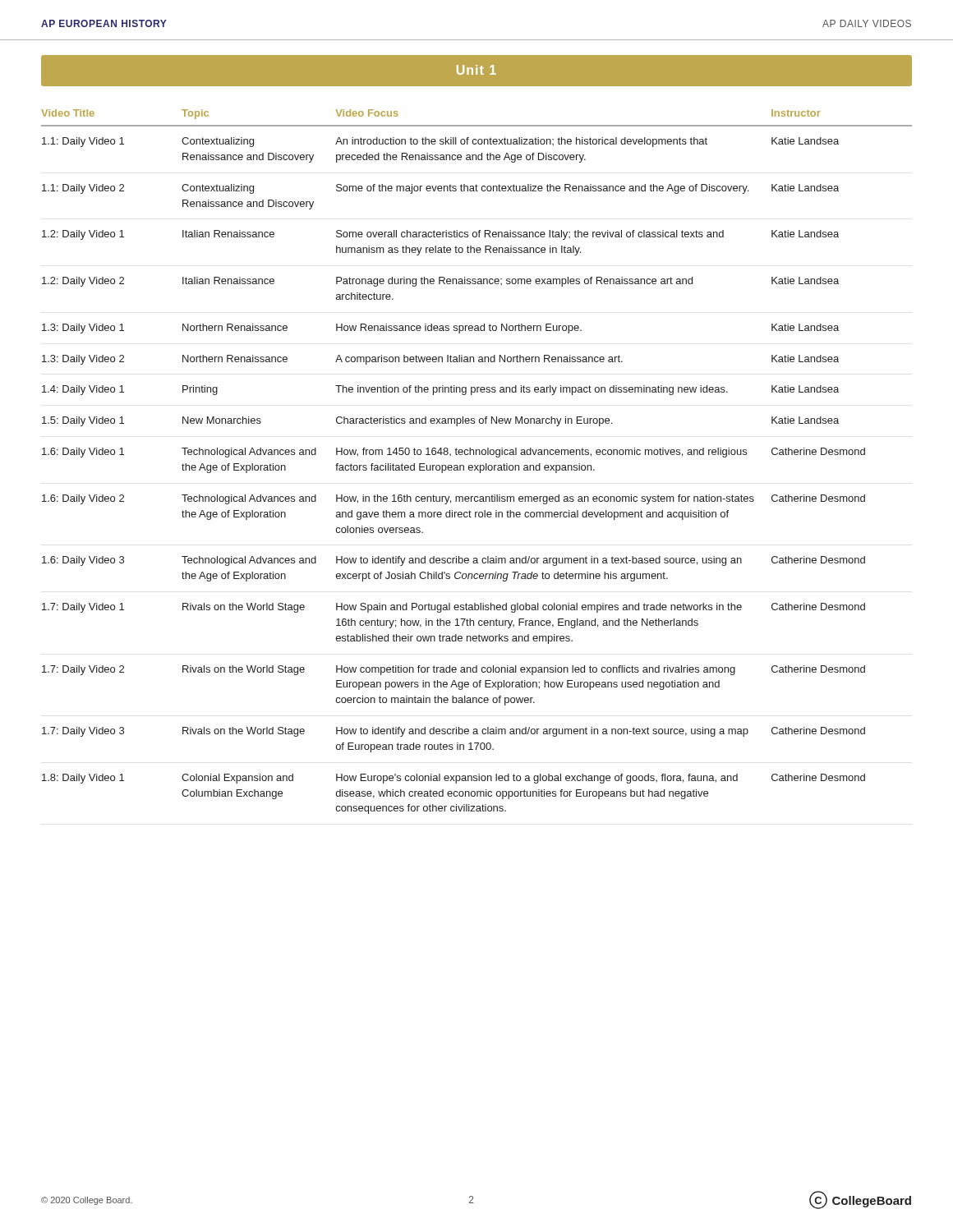Screen dimensions: 1232x953
Task: Locate the title that reads "Unit 1"
Action: point(476,70)
